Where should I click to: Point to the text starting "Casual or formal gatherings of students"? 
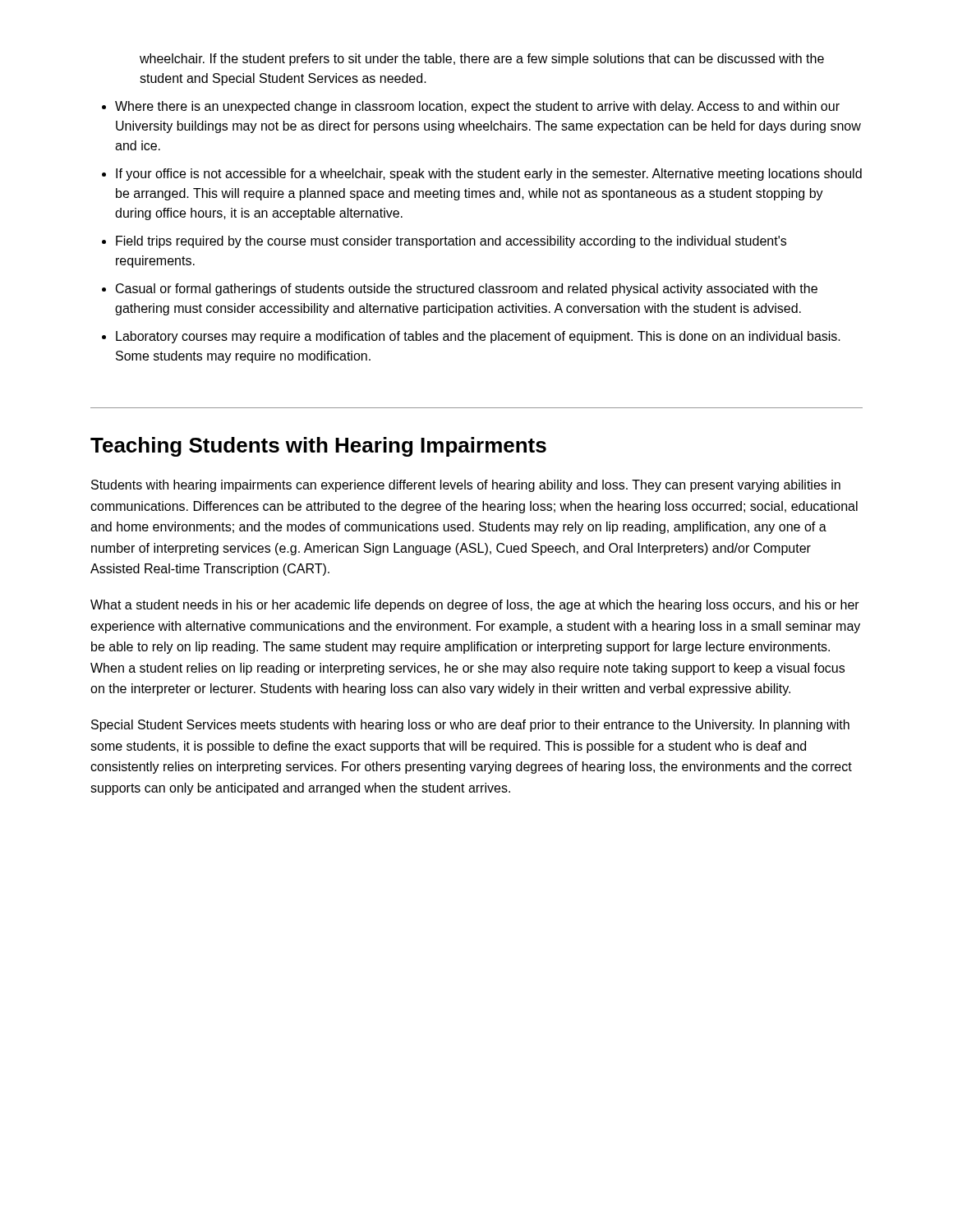pos(466,299)
